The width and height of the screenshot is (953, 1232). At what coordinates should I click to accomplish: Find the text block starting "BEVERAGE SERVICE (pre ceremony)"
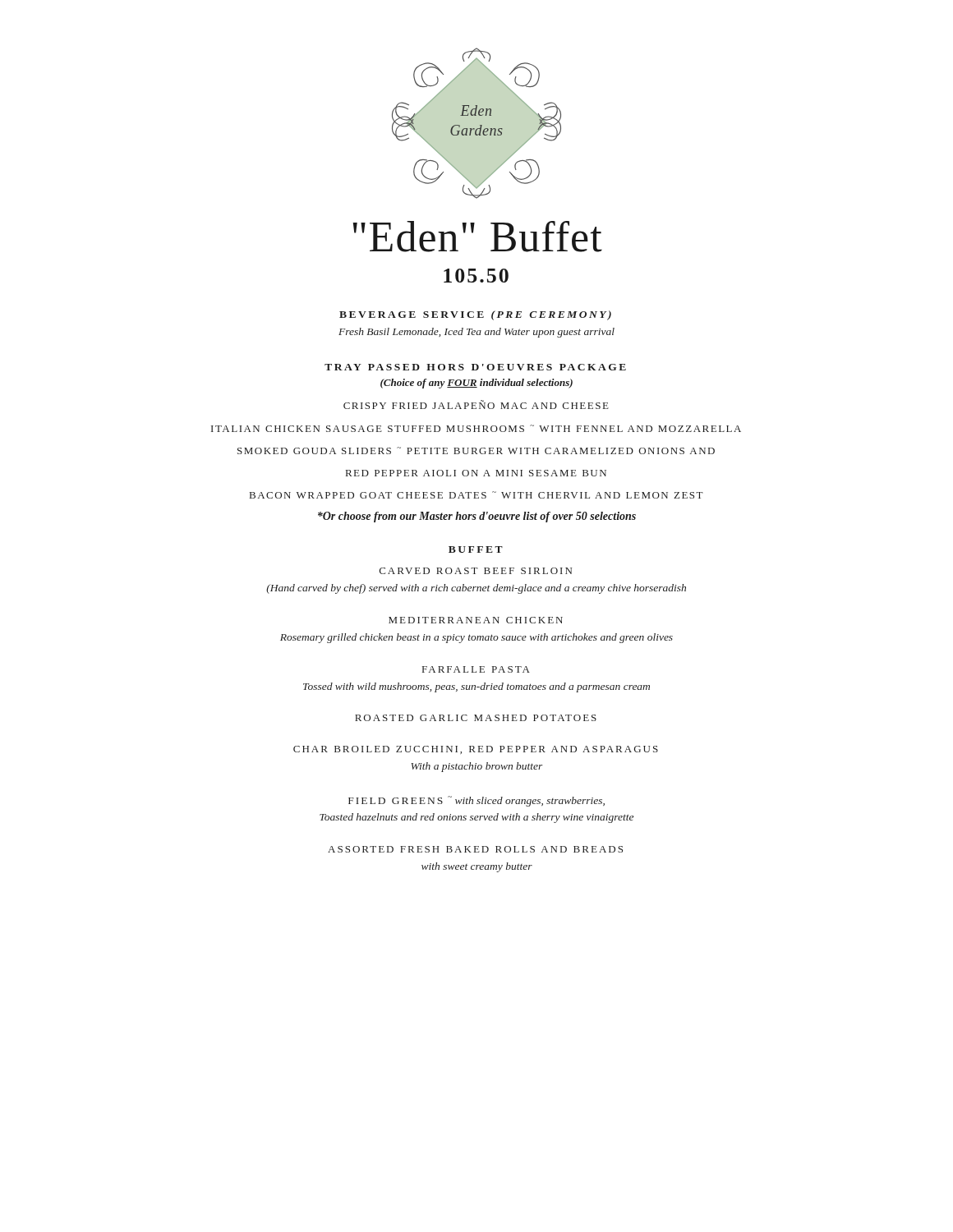[x=476, y=314]
